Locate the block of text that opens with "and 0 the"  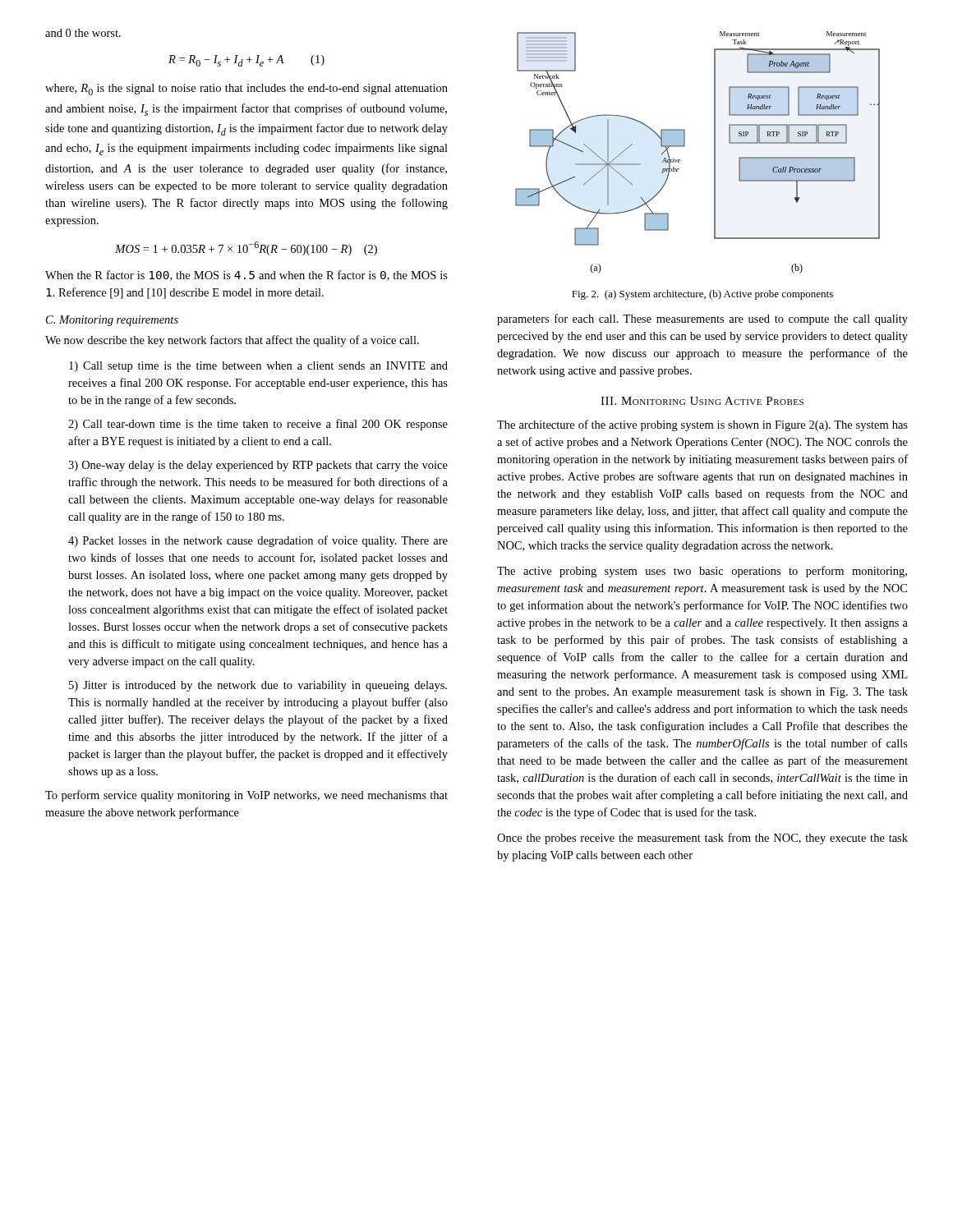click(83, 33)
